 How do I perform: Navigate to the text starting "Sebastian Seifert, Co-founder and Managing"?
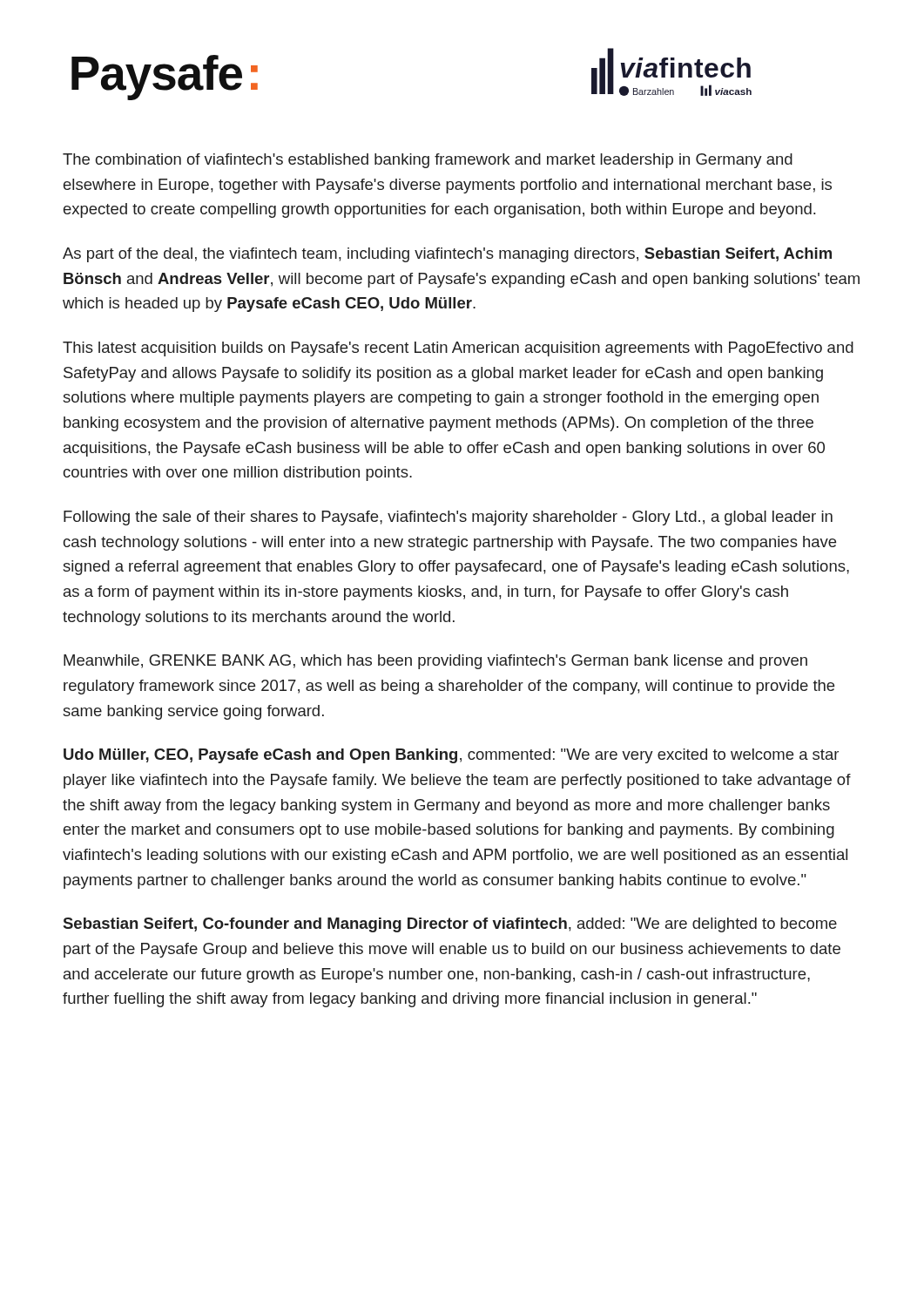point(452,961)
